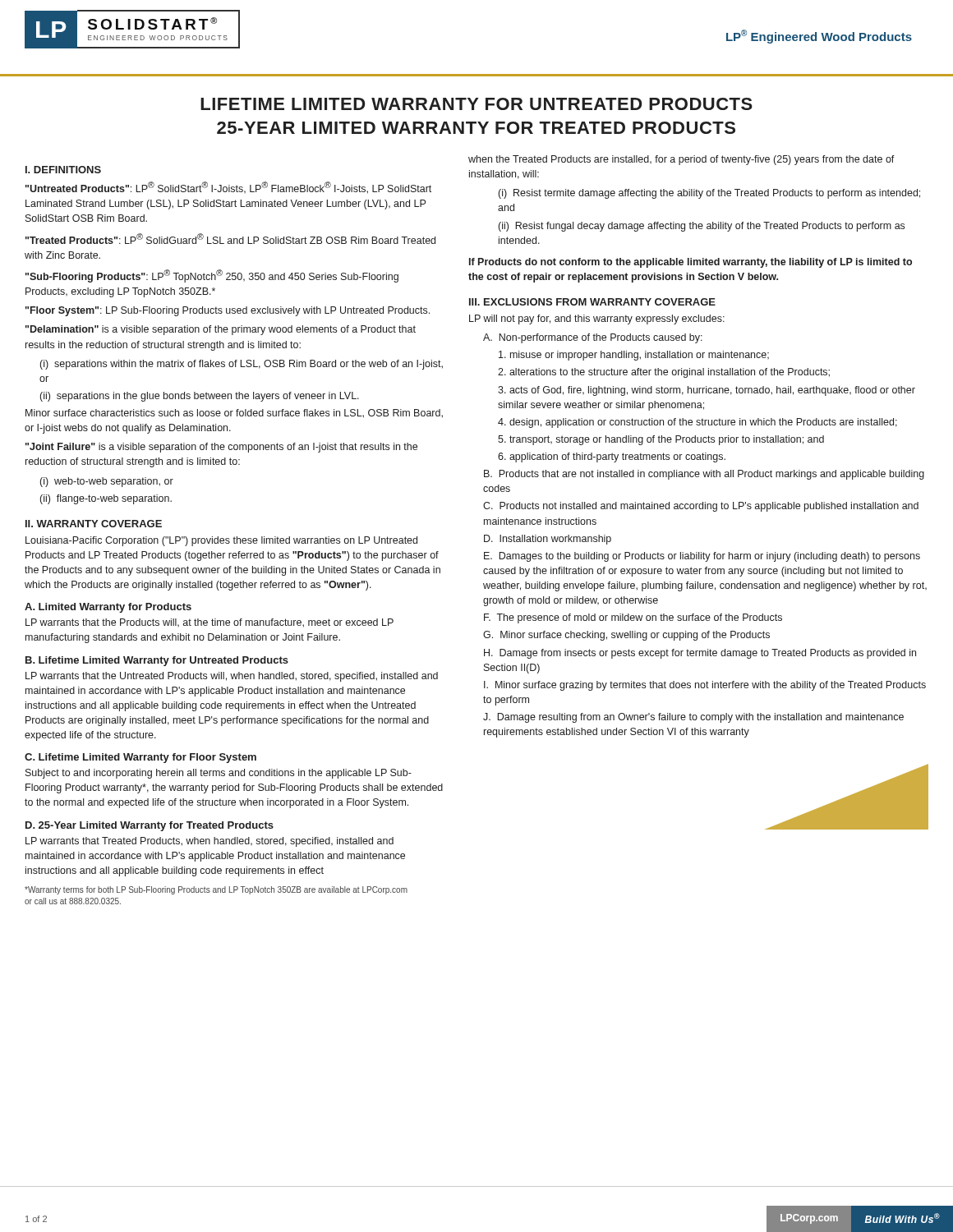Find the region starting "J. Damage resulting from an Owner's"
Viewport: 953px width, 1232px height.
click(x=694, y=724)
